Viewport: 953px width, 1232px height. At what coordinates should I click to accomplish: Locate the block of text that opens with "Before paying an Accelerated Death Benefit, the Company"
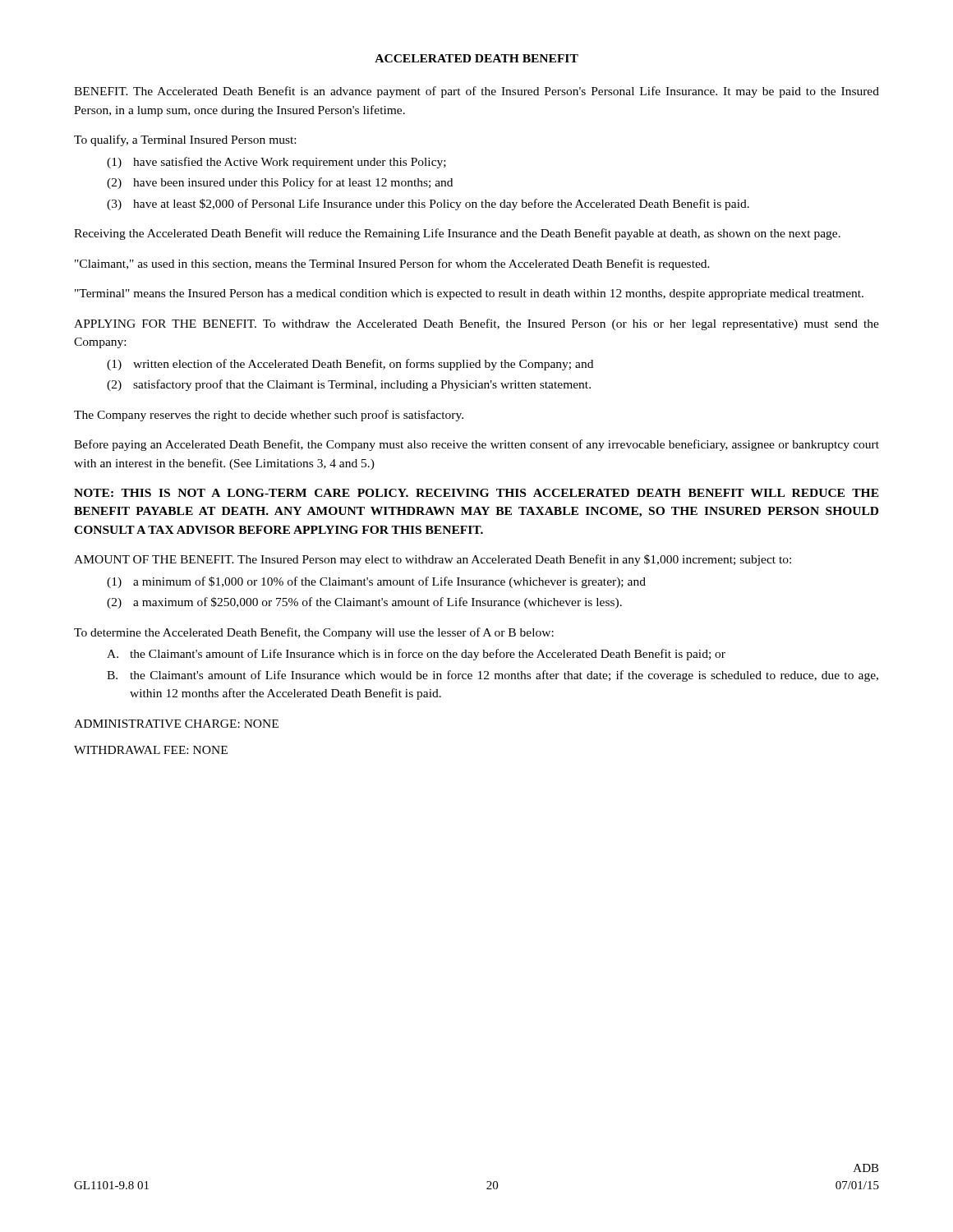pos(476,453)
